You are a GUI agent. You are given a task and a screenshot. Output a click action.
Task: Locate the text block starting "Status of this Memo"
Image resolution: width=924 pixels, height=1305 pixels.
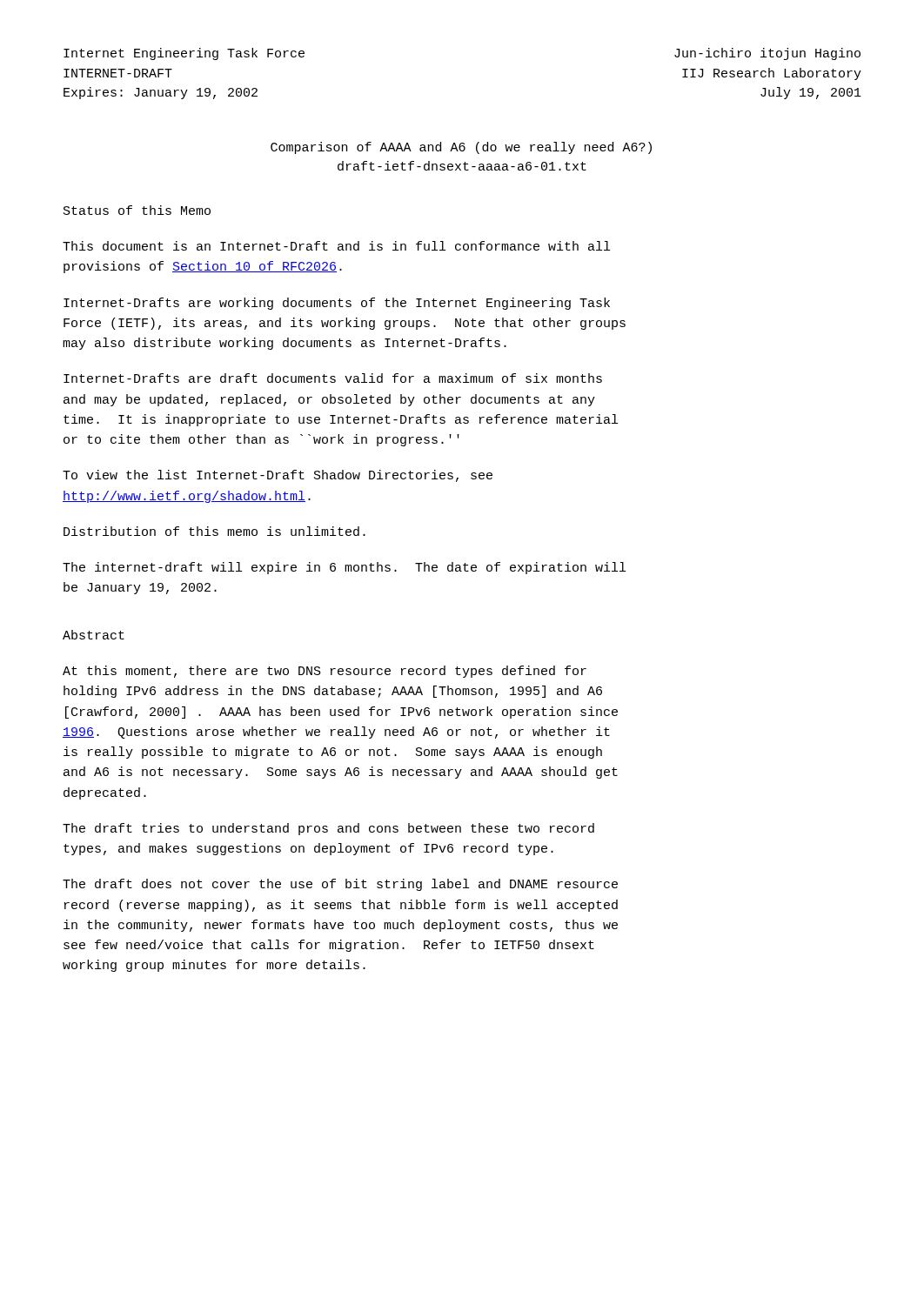[137, 211]
